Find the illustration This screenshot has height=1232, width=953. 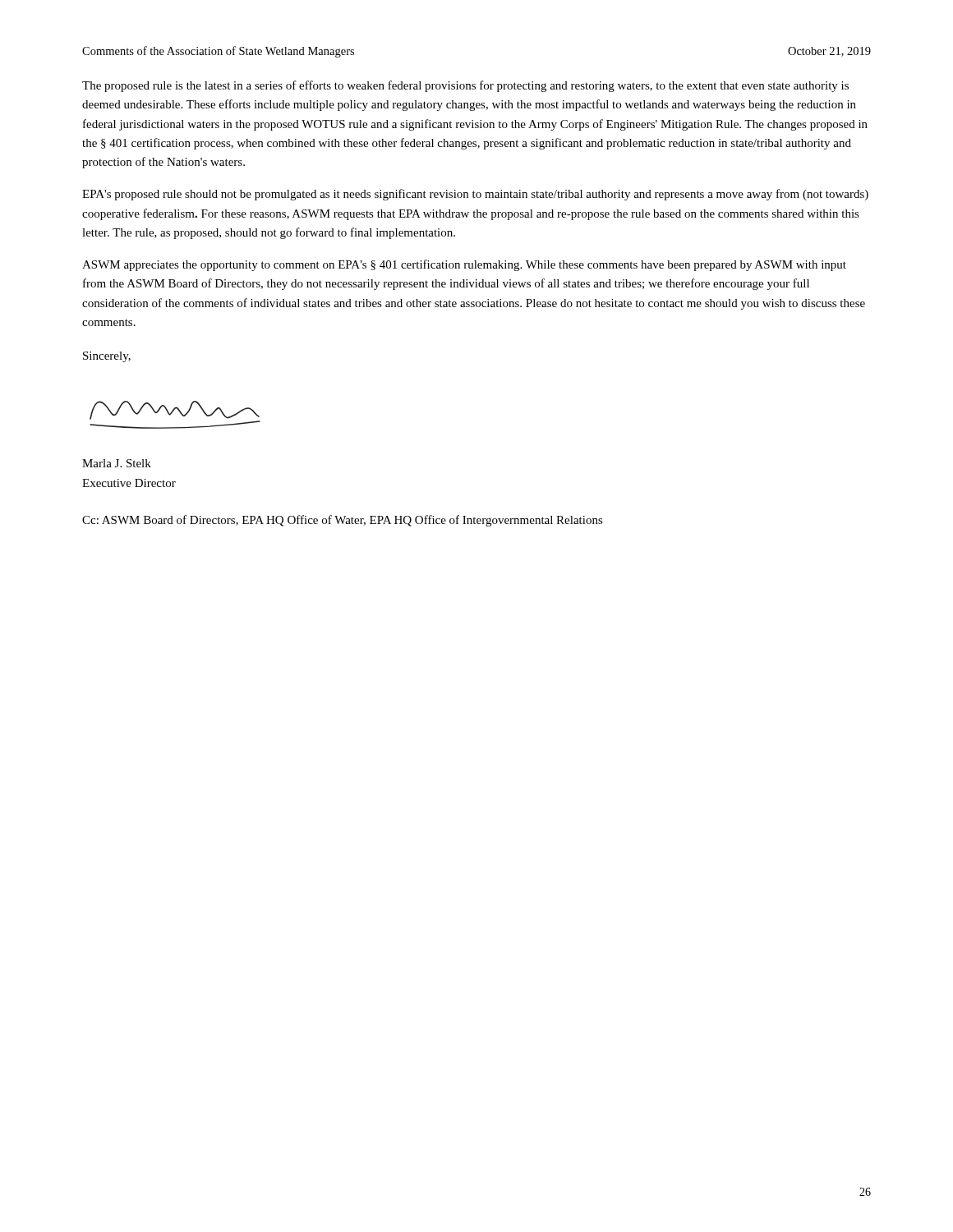[476, 407]
